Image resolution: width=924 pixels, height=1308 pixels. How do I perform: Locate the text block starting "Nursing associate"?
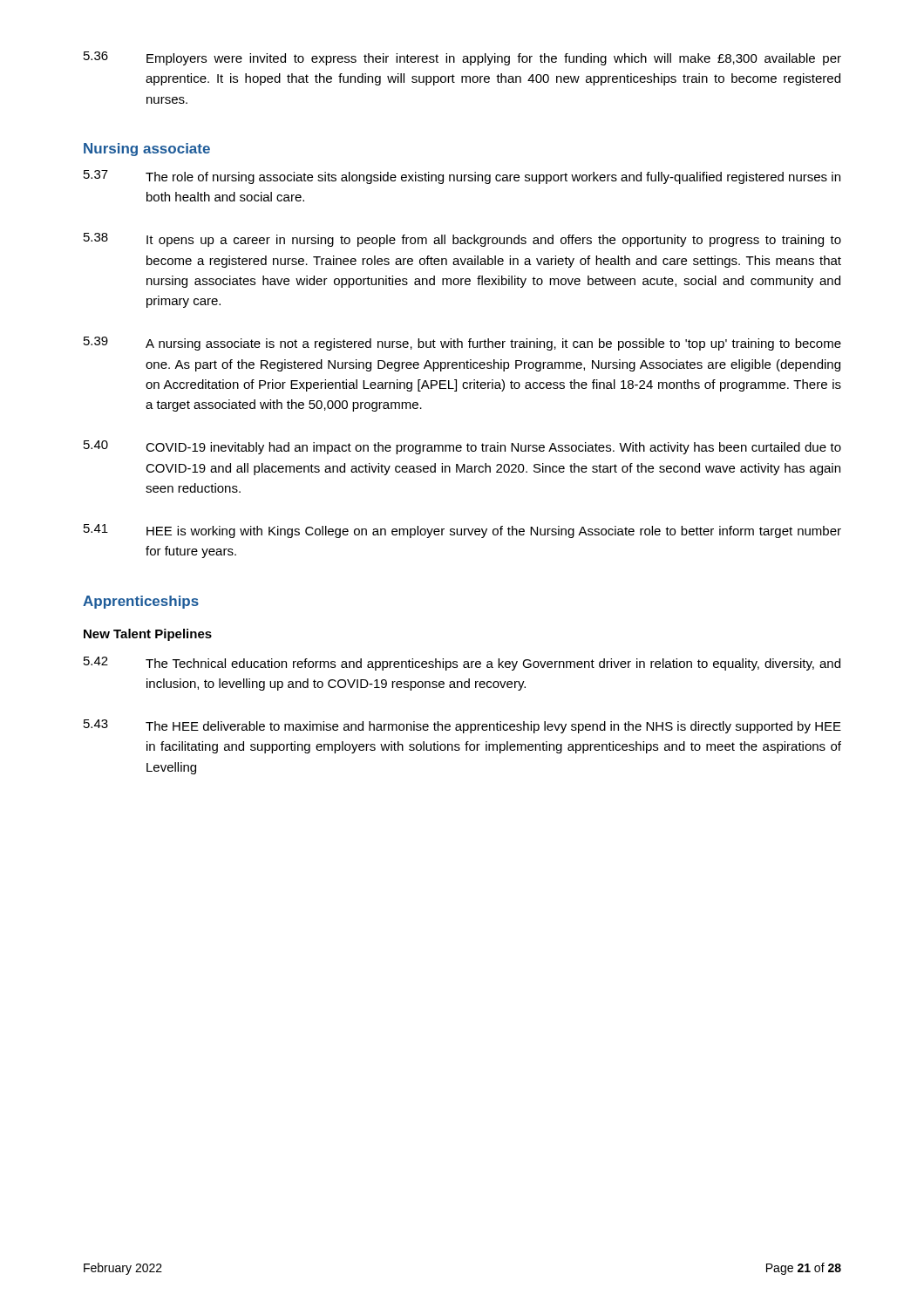coord(147,148)
